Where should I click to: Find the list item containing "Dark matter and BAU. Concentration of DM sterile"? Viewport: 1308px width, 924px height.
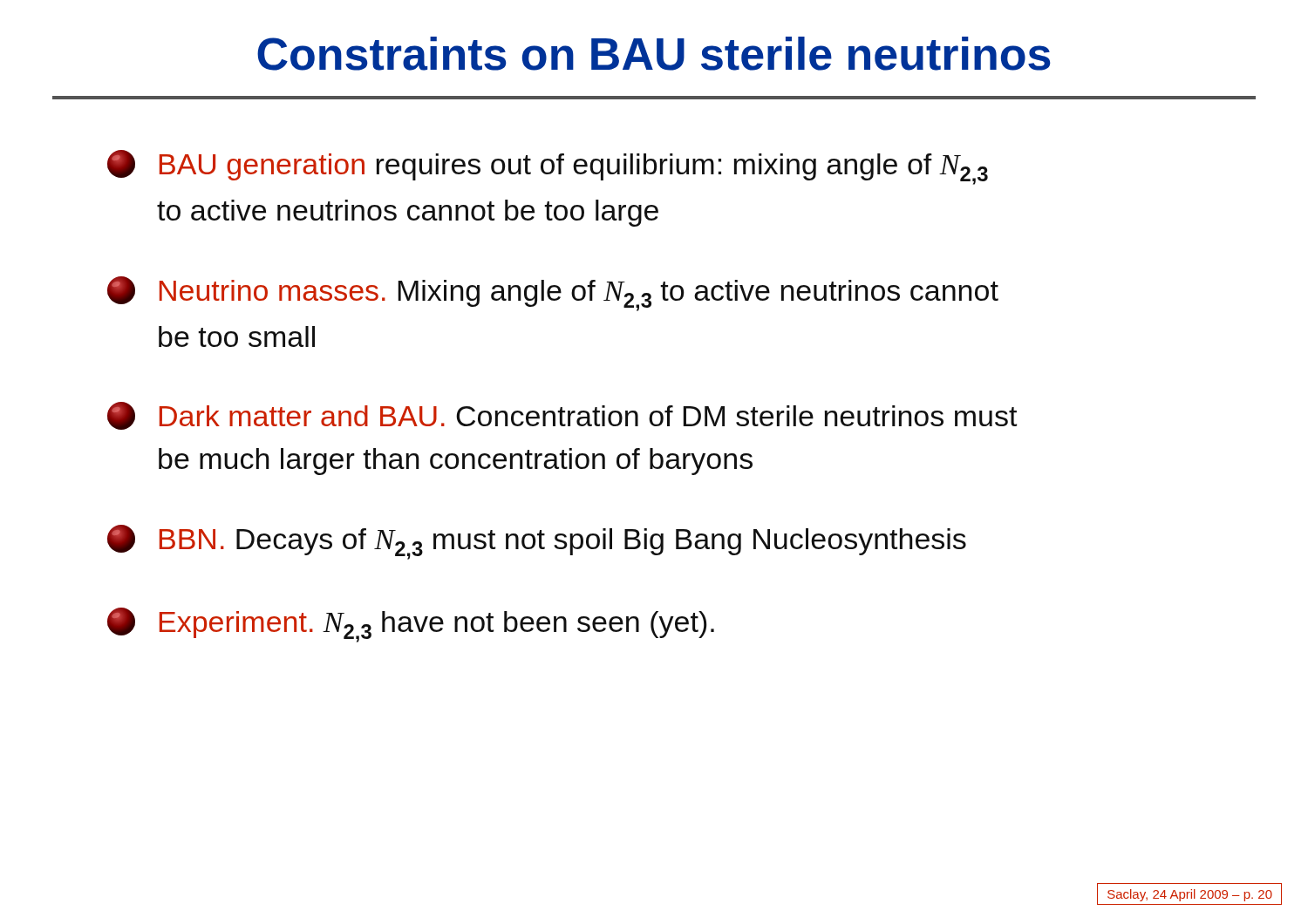pos(561,438)
